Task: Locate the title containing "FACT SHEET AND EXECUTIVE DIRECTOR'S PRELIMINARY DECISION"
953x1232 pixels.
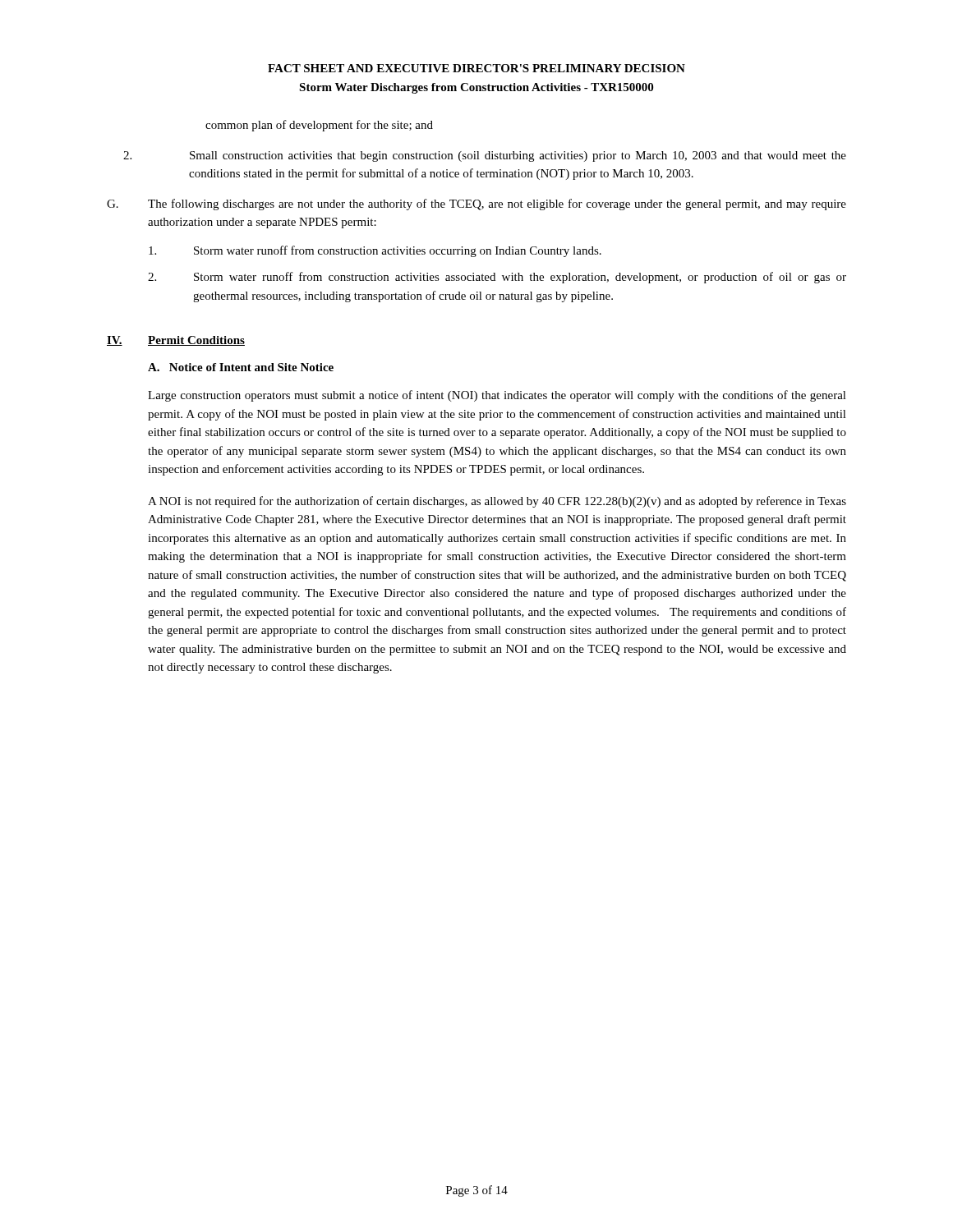Action: point(476,78)
